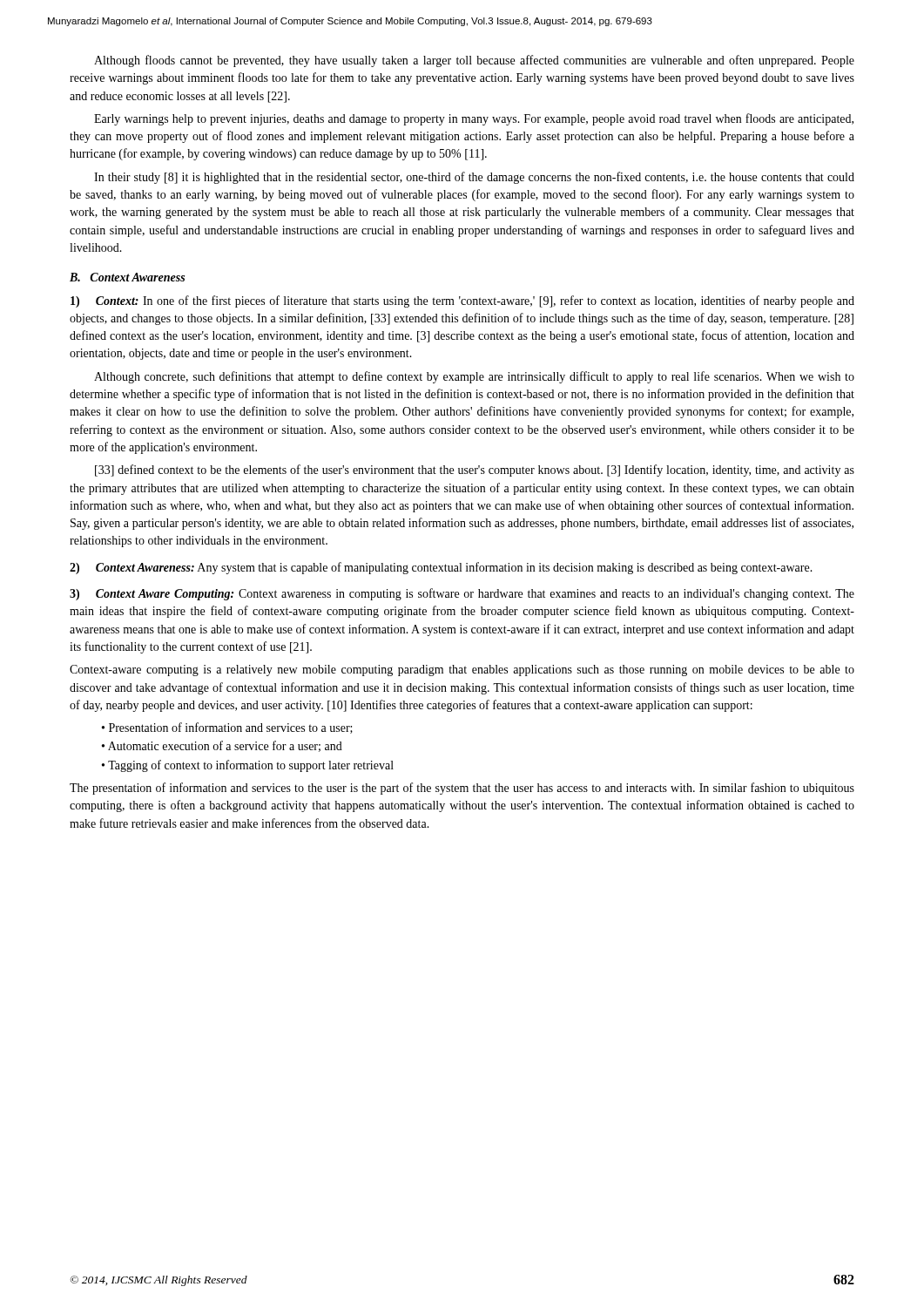Image resolution: width=924 pixels, height=1307 pixels.
Task: Find the block starting "Context-aware computing is a relatively"
Action: 462,688
